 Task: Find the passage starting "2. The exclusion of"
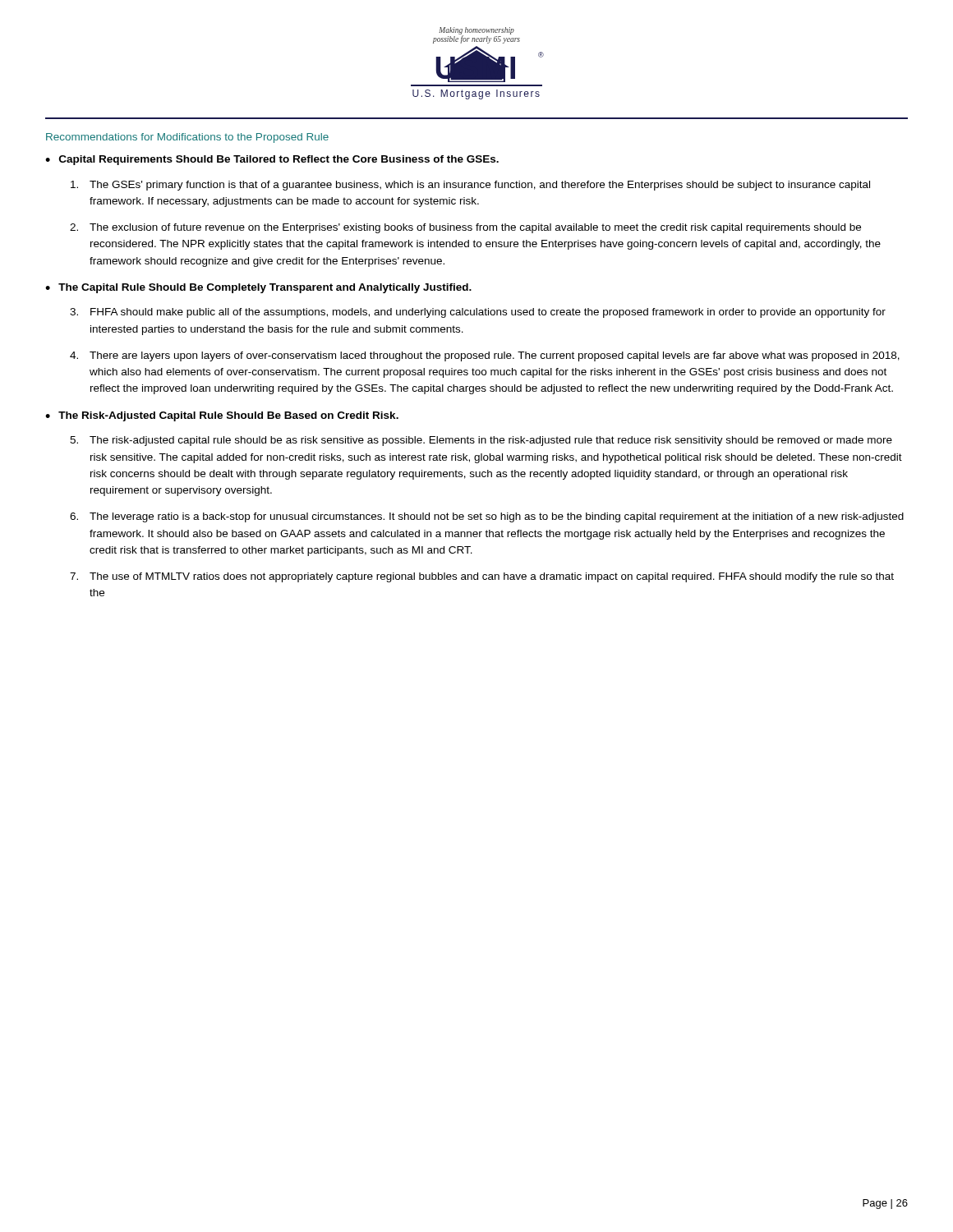[x=489, y=244]
